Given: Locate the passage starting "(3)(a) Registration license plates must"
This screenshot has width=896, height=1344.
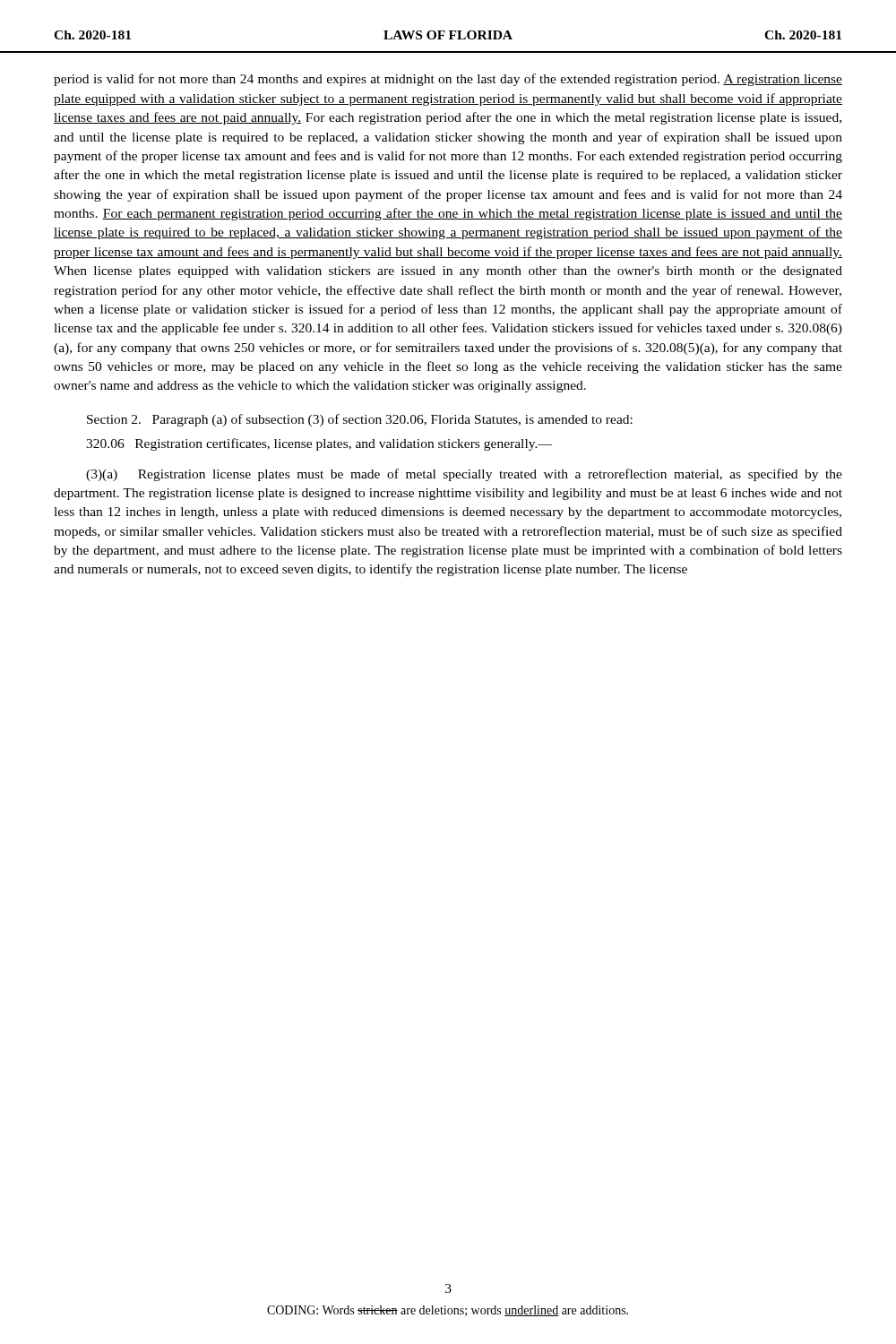Looking at the screenshot, I should click(x=448, y=521).
